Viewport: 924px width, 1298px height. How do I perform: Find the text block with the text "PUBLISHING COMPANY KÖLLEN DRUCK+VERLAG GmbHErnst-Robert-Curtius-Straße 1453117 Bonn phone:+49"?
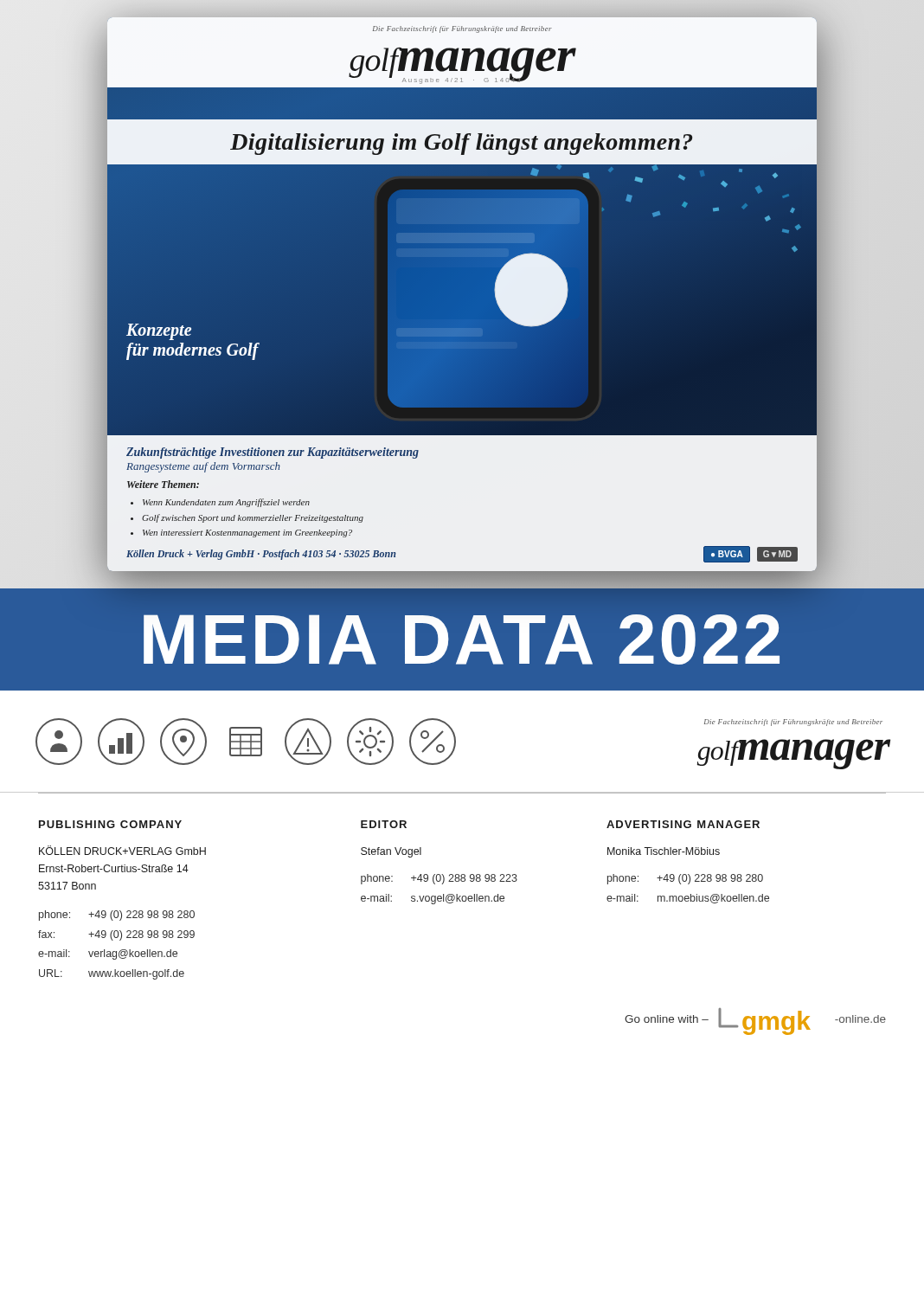point(191,900)
